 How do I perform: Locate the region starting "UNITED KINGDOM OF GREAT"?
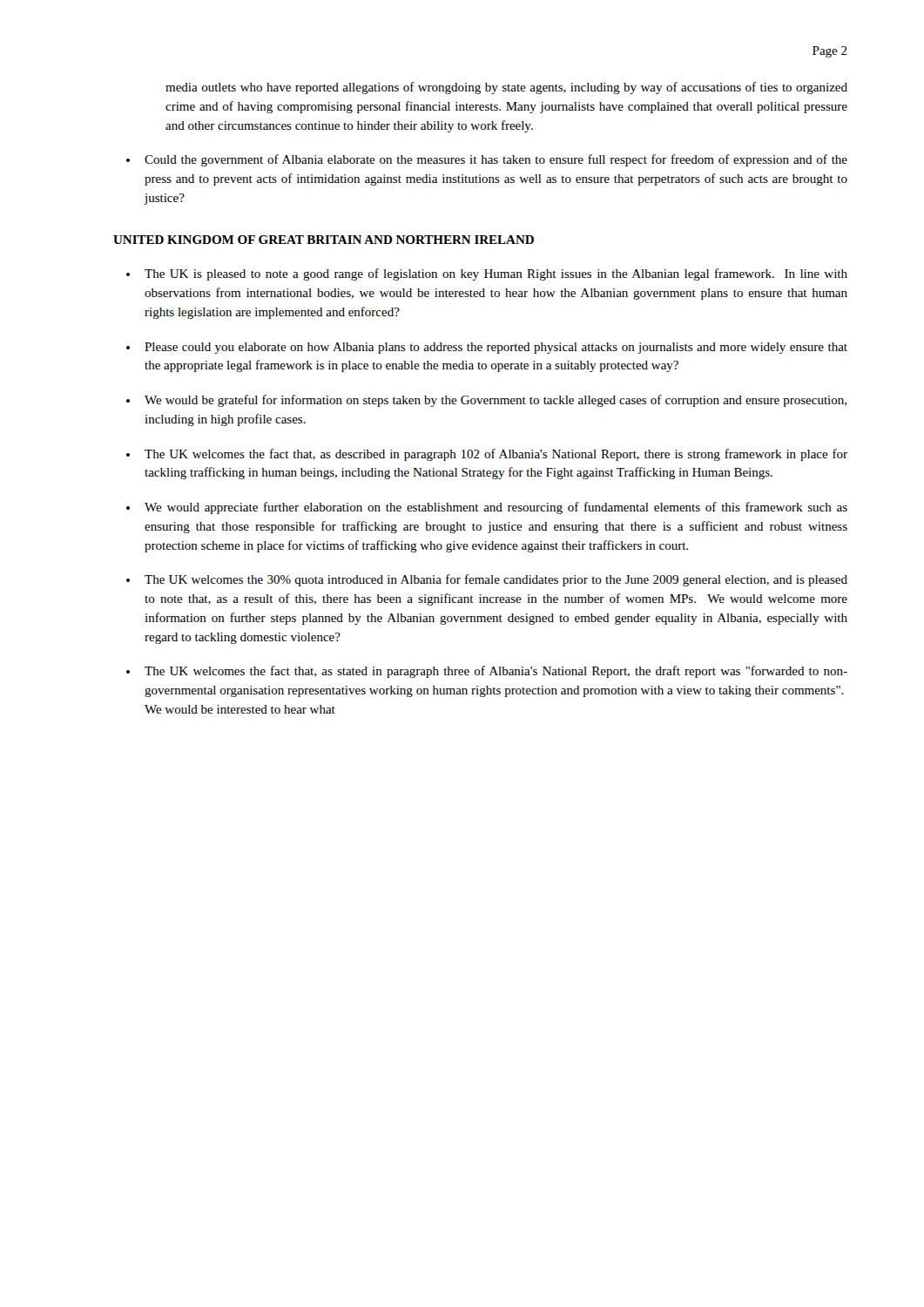click(x=324, y=239)
